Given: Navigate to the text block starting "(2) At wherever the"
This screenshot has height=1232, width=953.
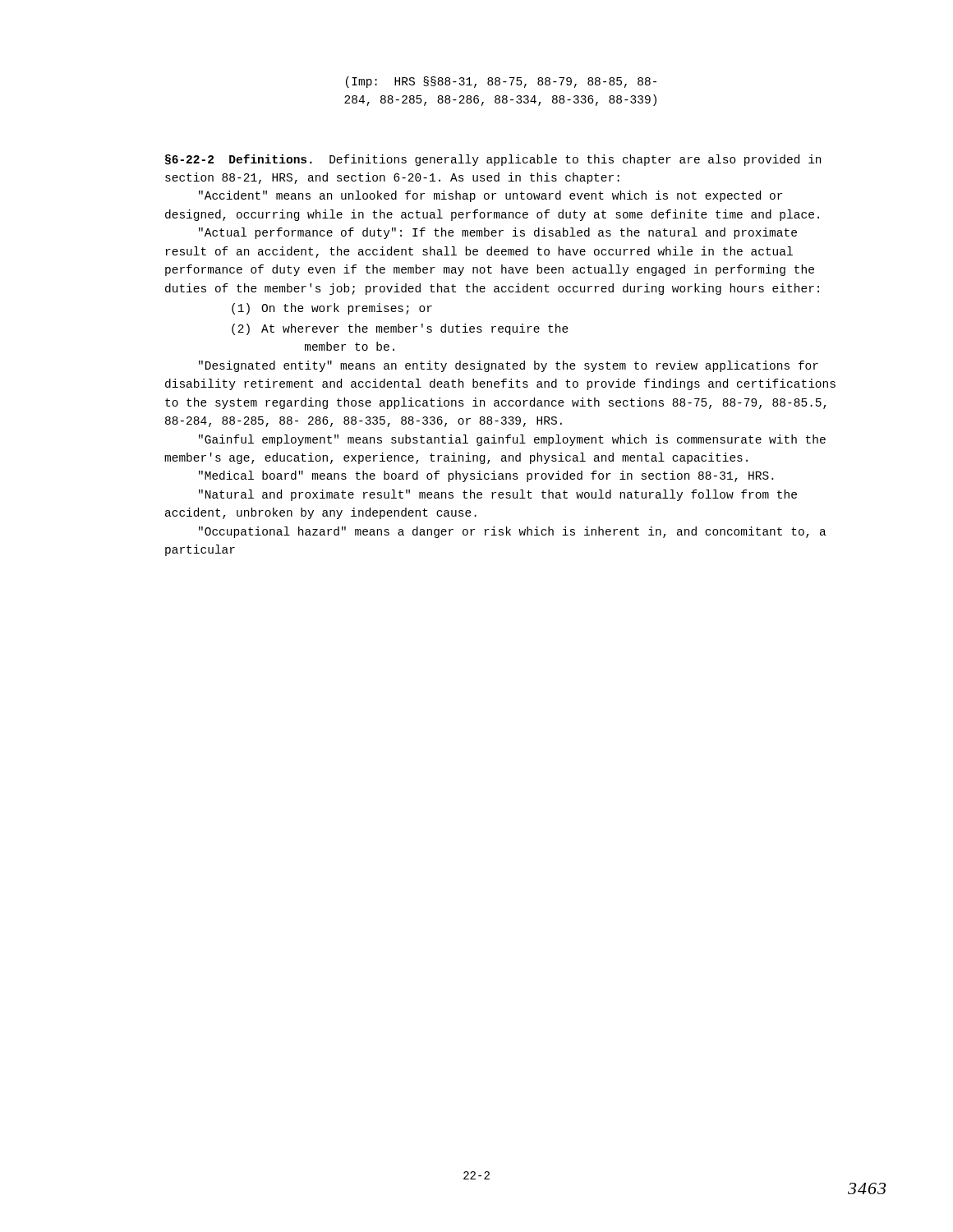Looking at the screenshot, I should click(534, 339).
